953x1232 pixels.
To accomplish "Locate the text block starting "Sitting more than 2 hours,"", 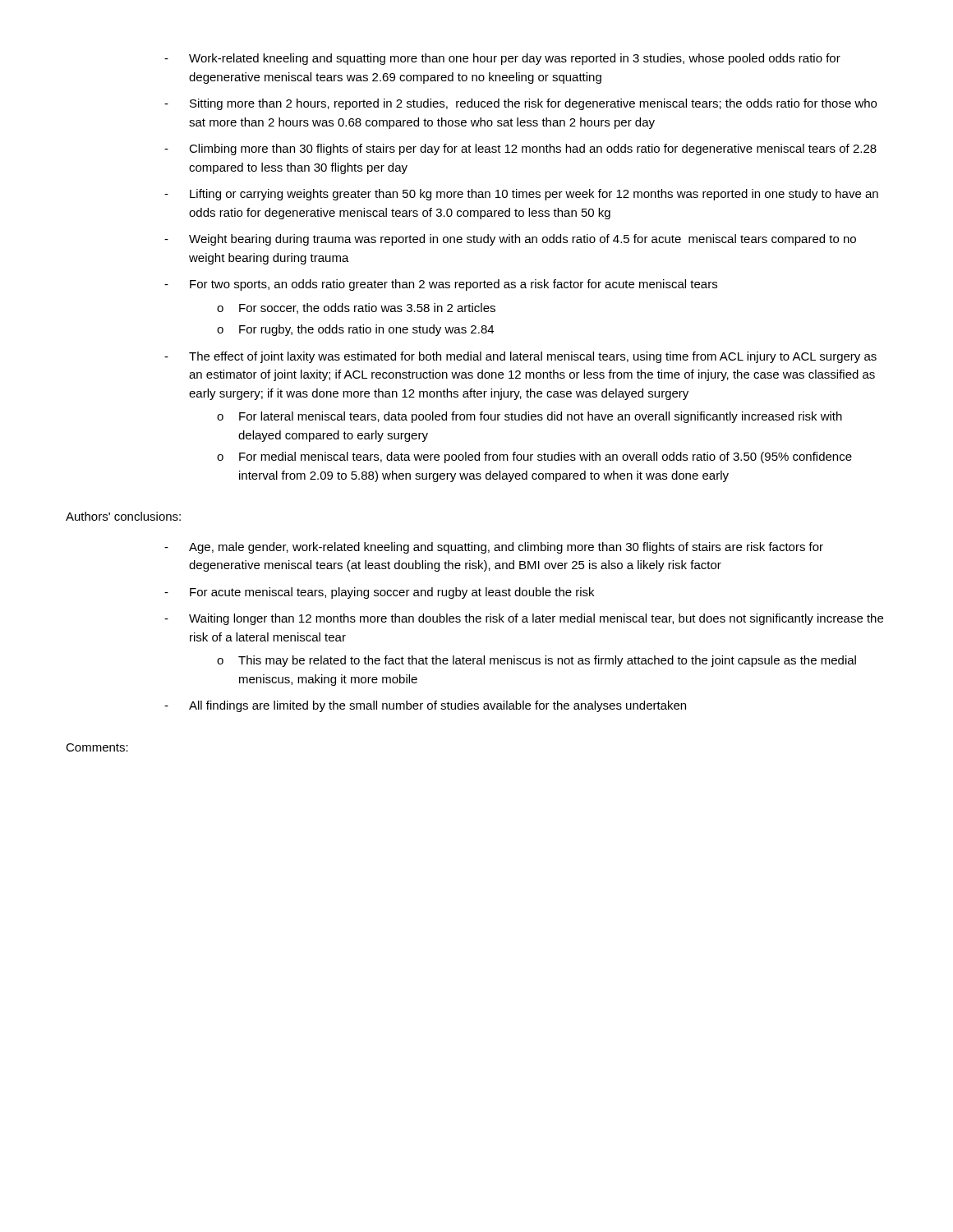I will pyautogui.click(x=533, y=112).
